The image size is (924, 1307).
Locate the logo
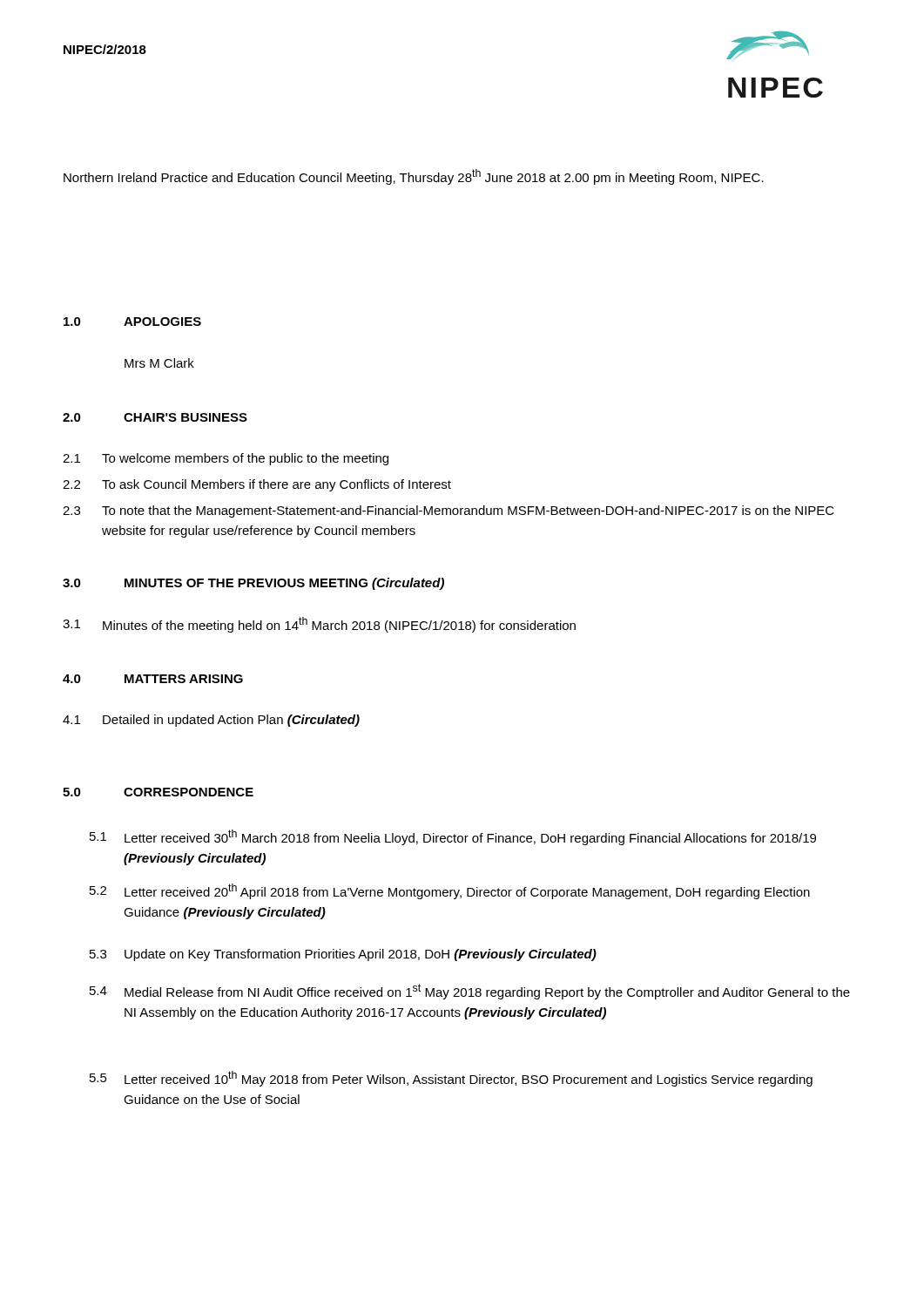(792, 70)
